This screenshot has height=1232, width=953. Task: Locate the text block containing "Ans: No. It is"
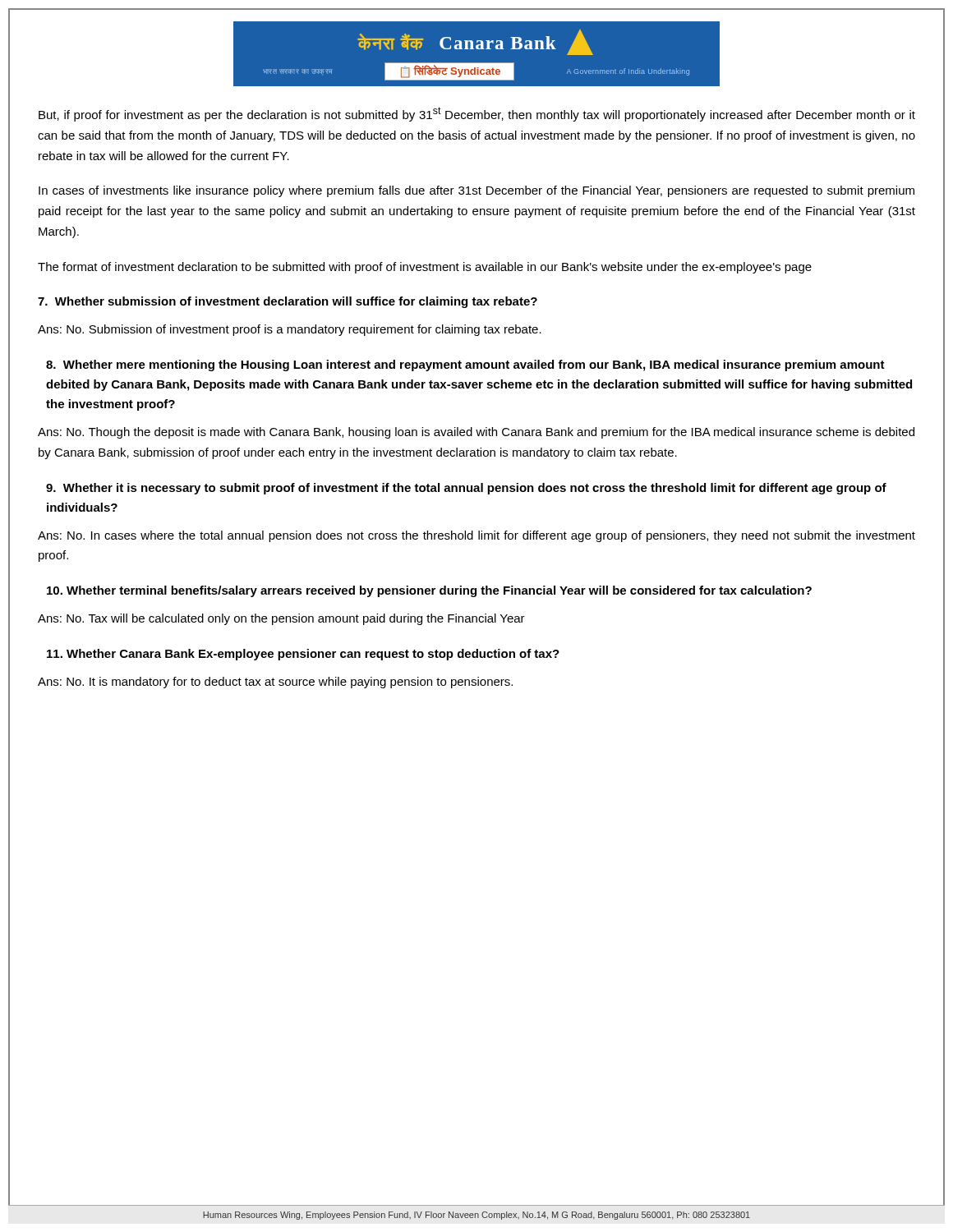[276, 681]
